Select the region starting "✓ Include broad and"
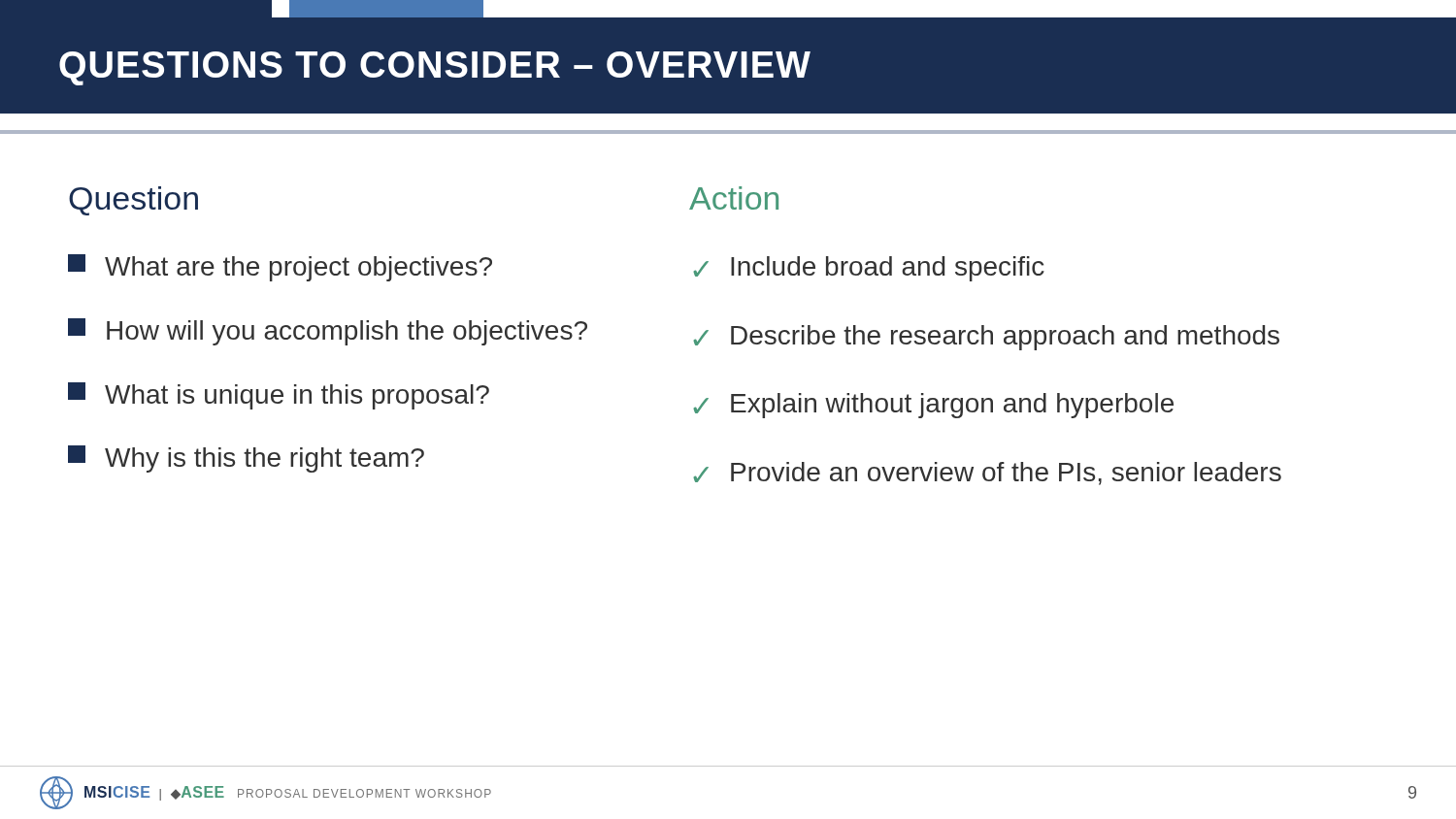1456x819 pixels. (867, 269)
